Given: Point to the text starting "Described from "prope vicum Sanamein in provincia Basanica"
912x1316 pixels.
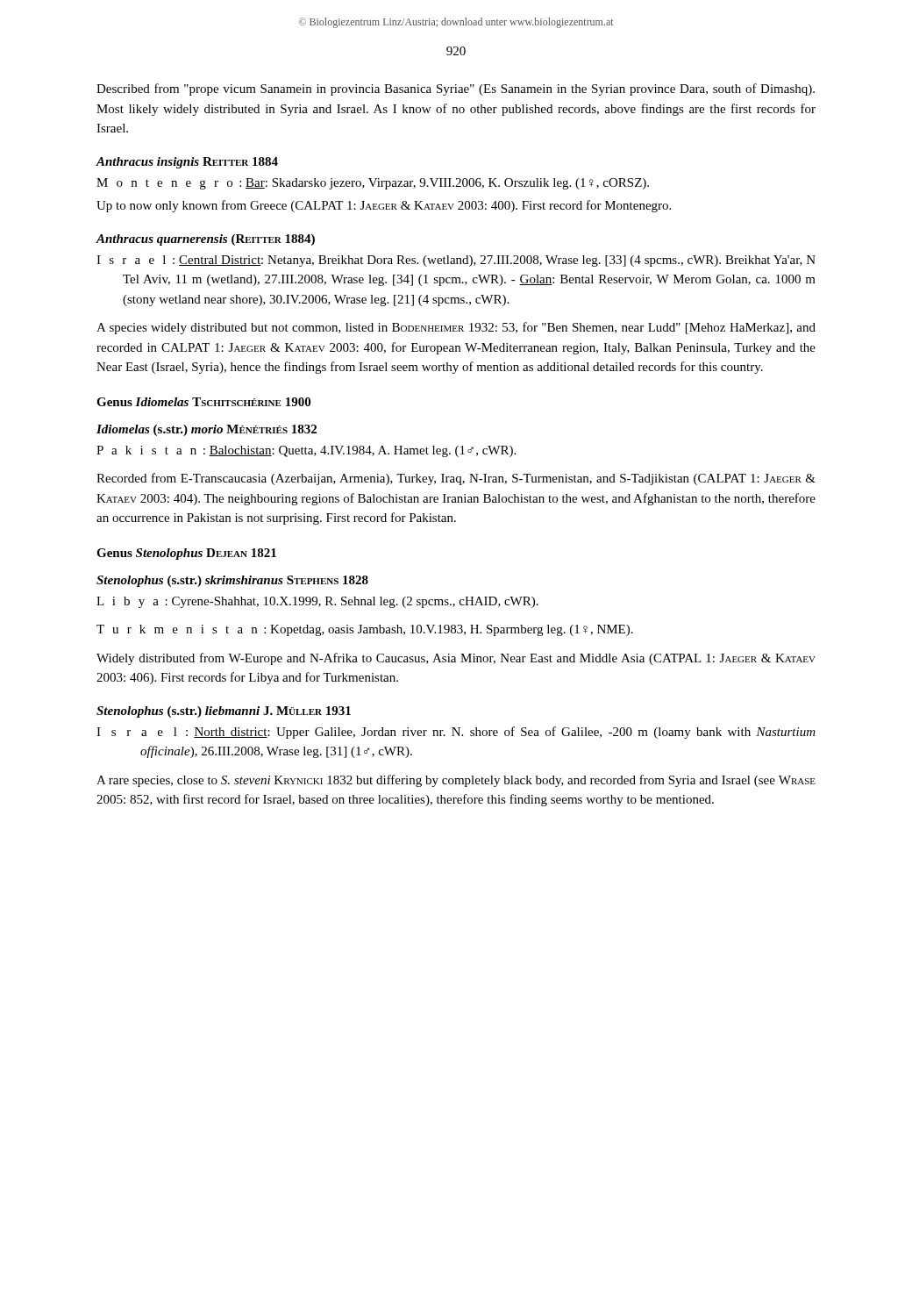Looking at the screenshot, I should coord(456,108).
